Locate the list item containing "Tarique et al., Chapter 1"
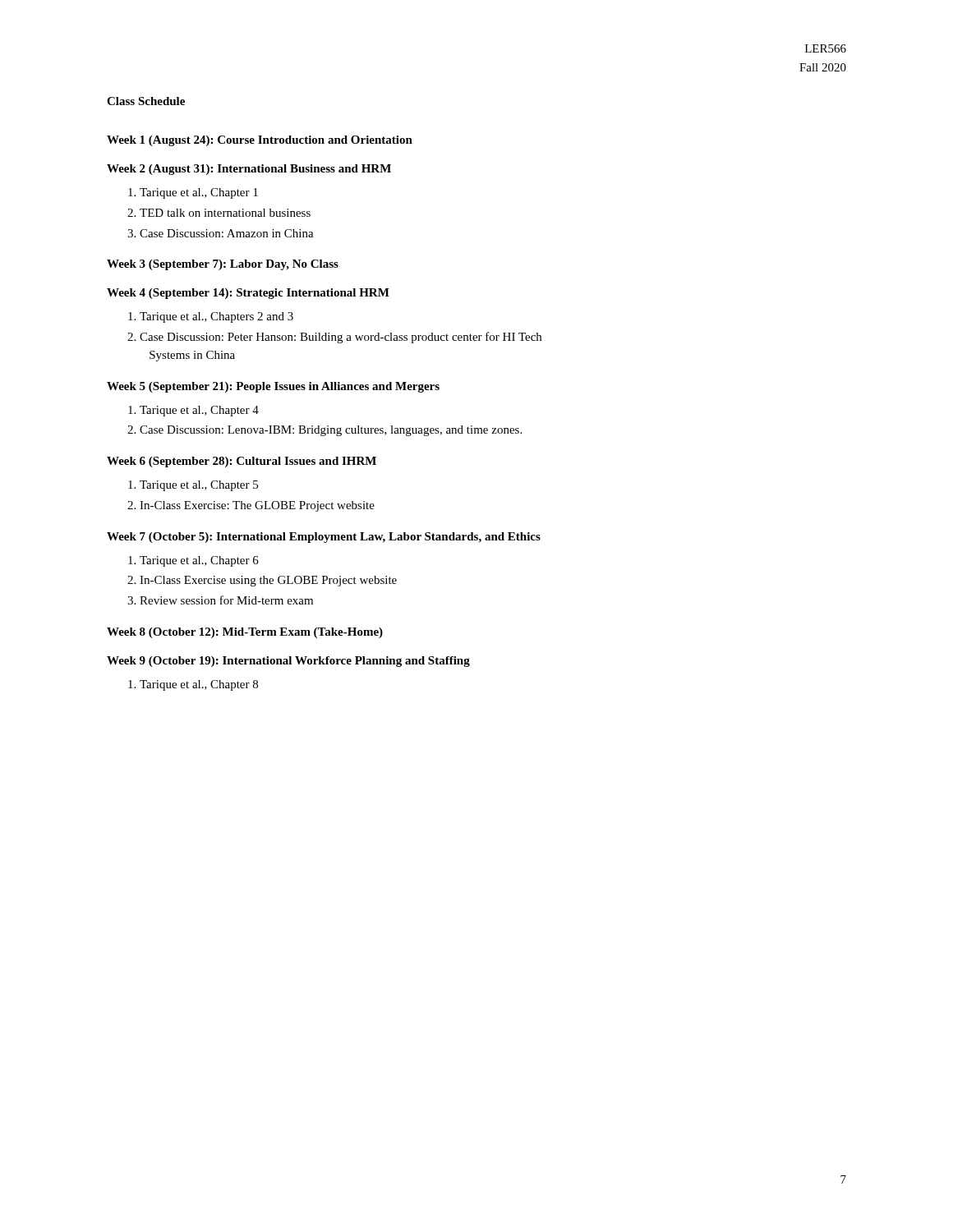 199,192
